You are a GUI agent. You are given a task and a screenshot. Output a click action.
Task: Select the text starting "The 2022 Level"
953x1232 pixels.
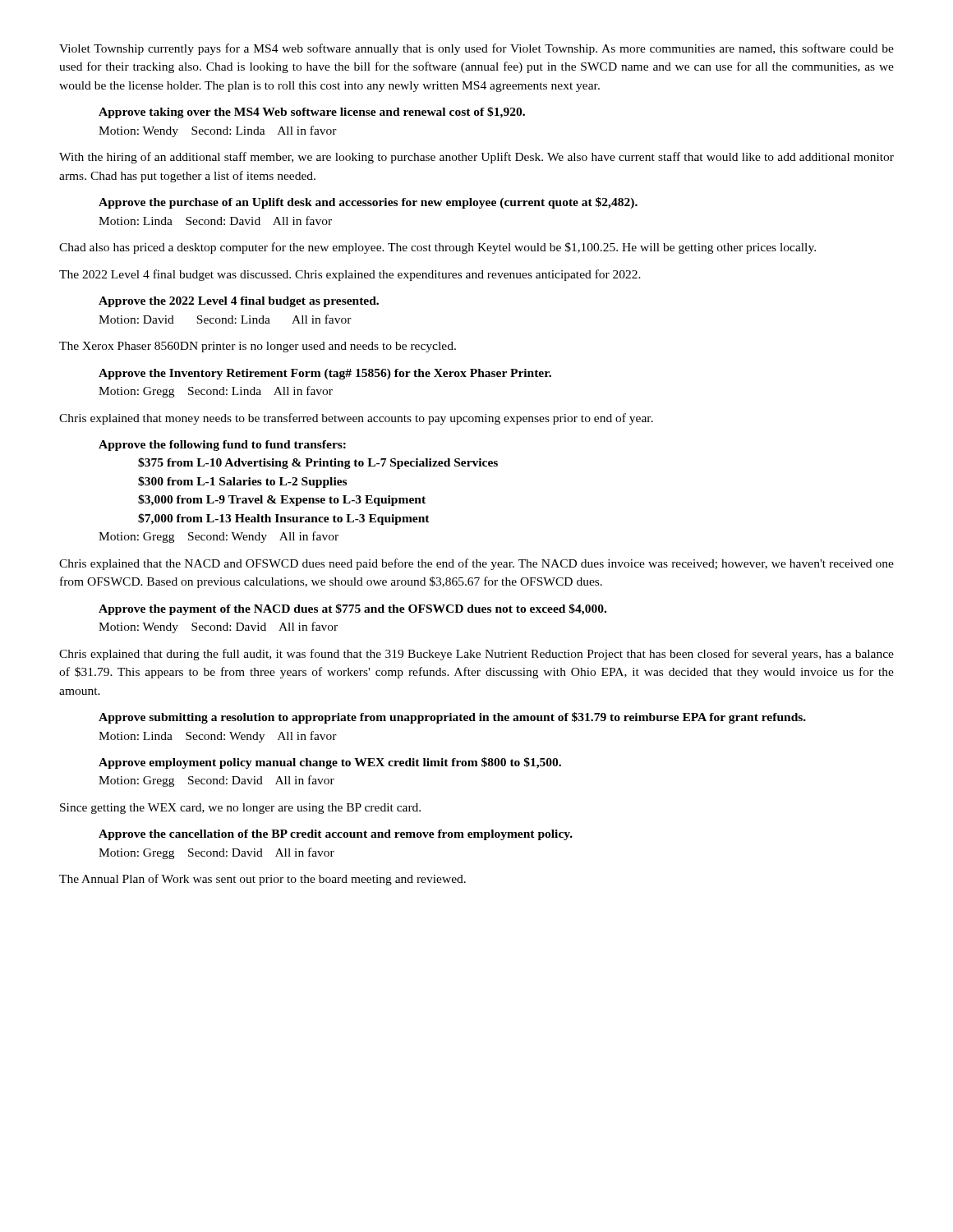(x=350, y=274)
